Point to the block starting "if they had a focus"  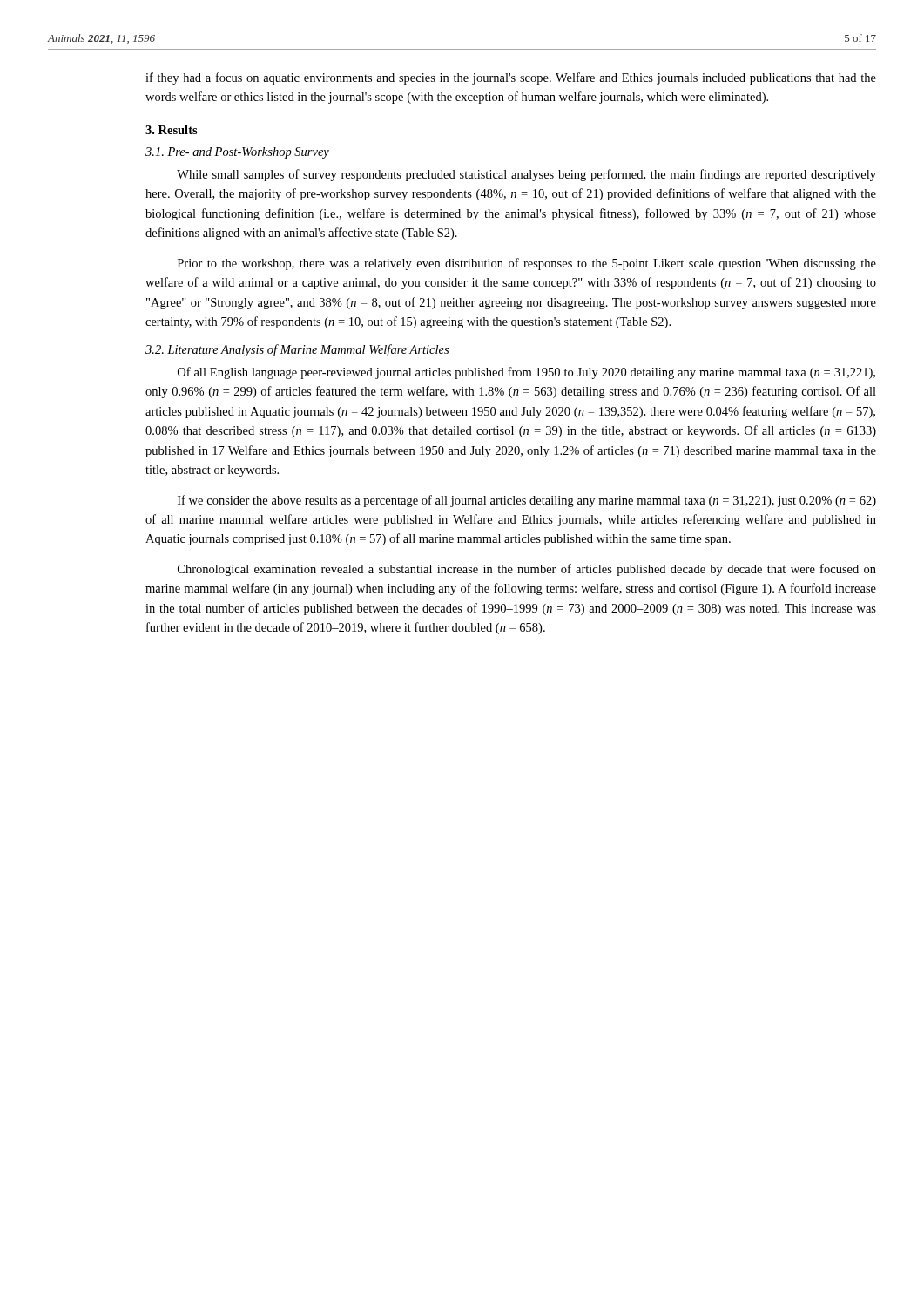[x=511, y=87]
